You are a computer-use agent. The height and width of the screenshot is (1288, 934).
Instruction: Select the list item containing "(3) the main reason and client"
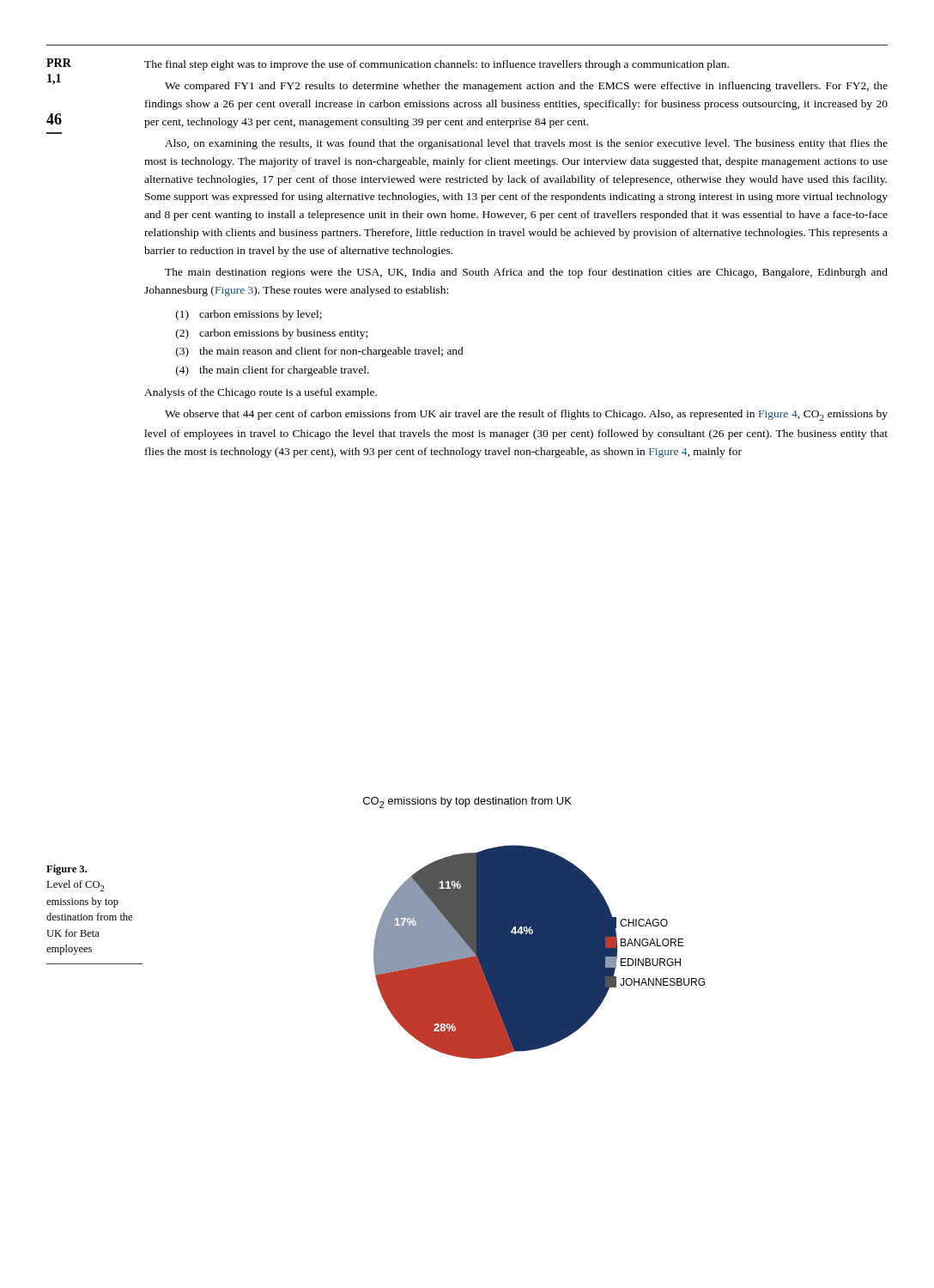(320, 352)
